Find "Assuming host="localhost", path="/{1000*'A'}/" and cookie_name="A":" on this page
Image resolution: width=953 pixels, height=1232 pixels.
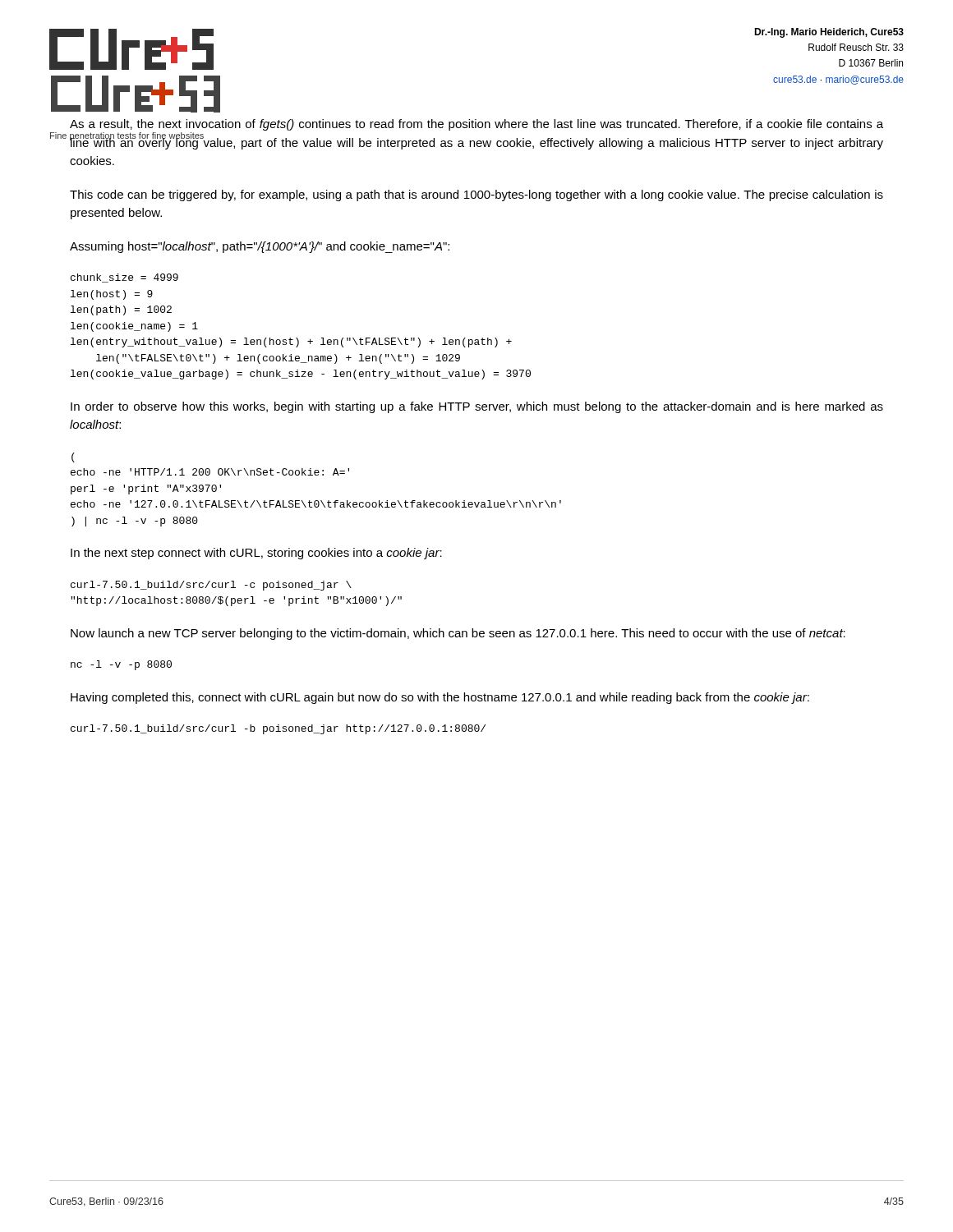point(260,246)
